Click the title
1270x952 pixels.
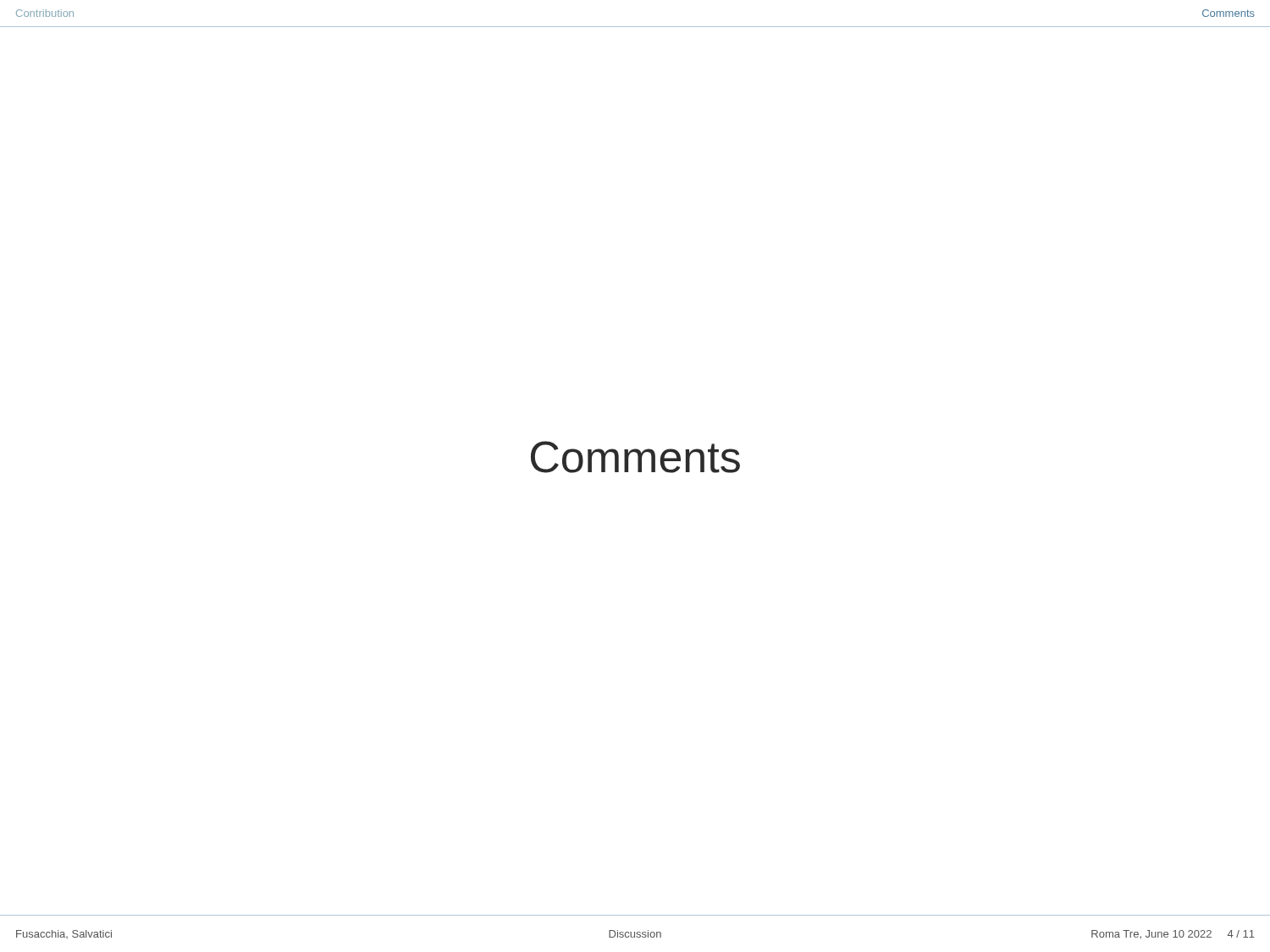pos(635,457)
